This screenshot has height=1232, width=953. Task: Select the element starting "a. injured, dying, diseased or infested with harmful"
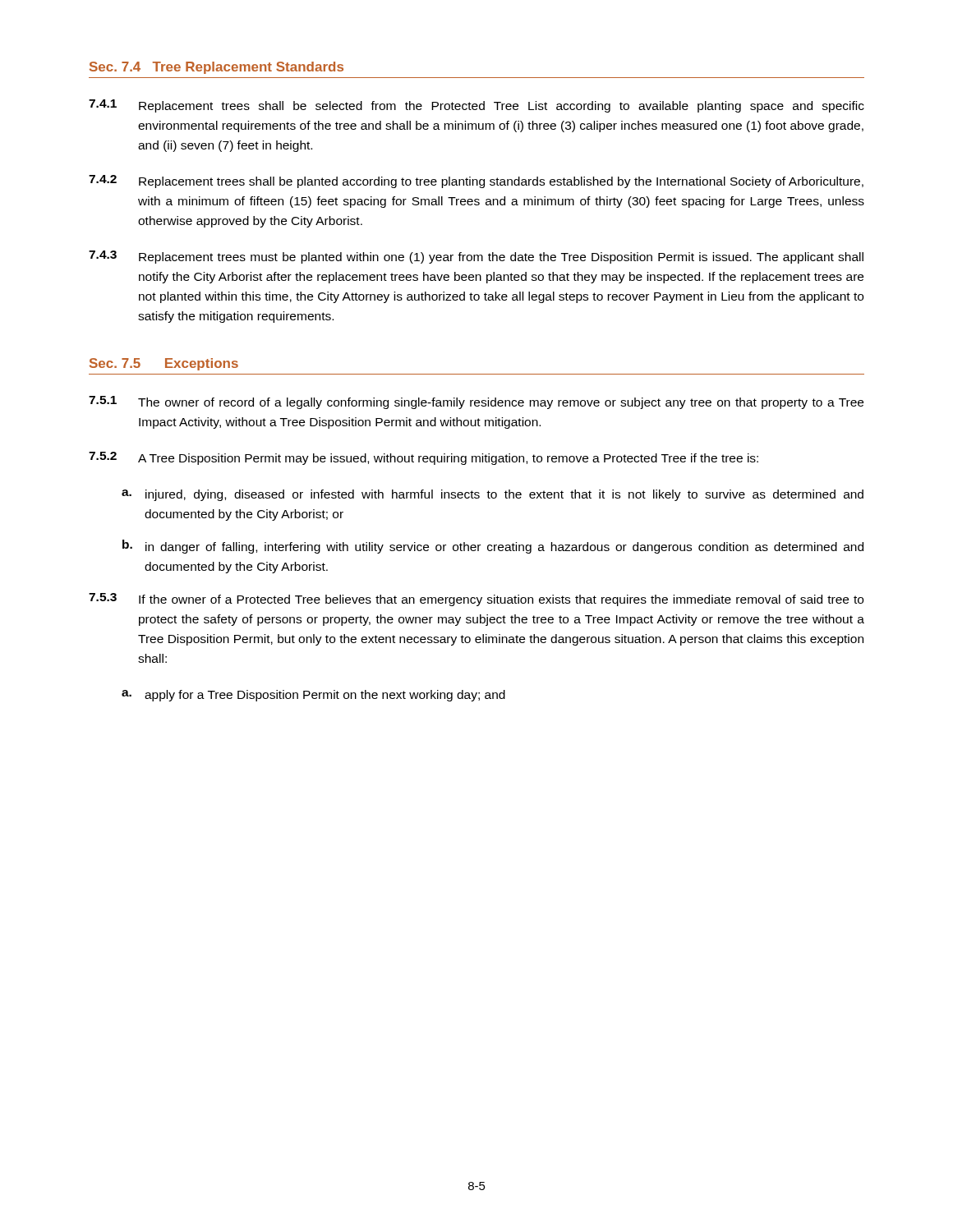493,505
